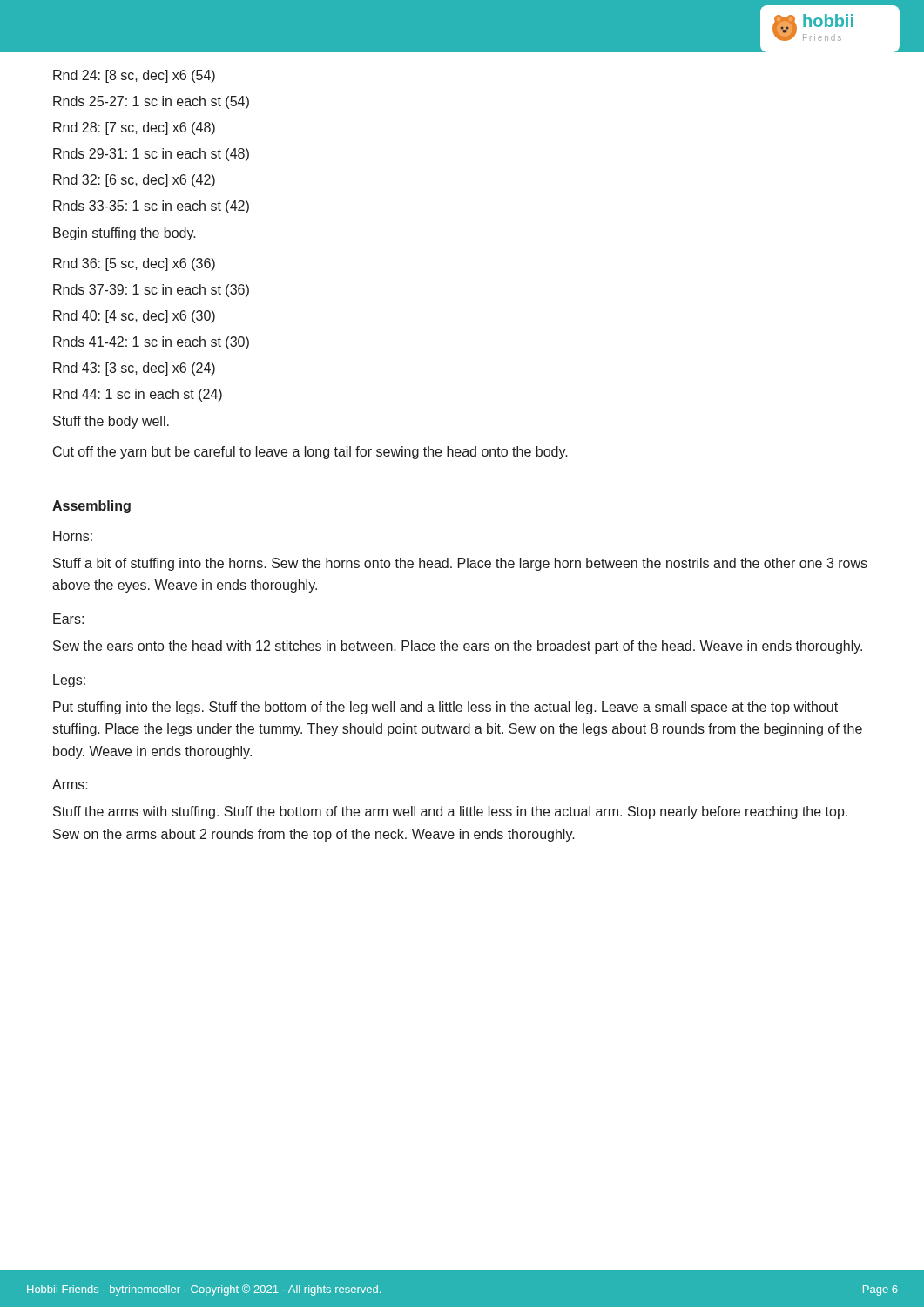Locate the list item with the text "Rnd 40: [4 sc, dec]"
Viewport: 924px width, 1307px height.
click(134, 316)
